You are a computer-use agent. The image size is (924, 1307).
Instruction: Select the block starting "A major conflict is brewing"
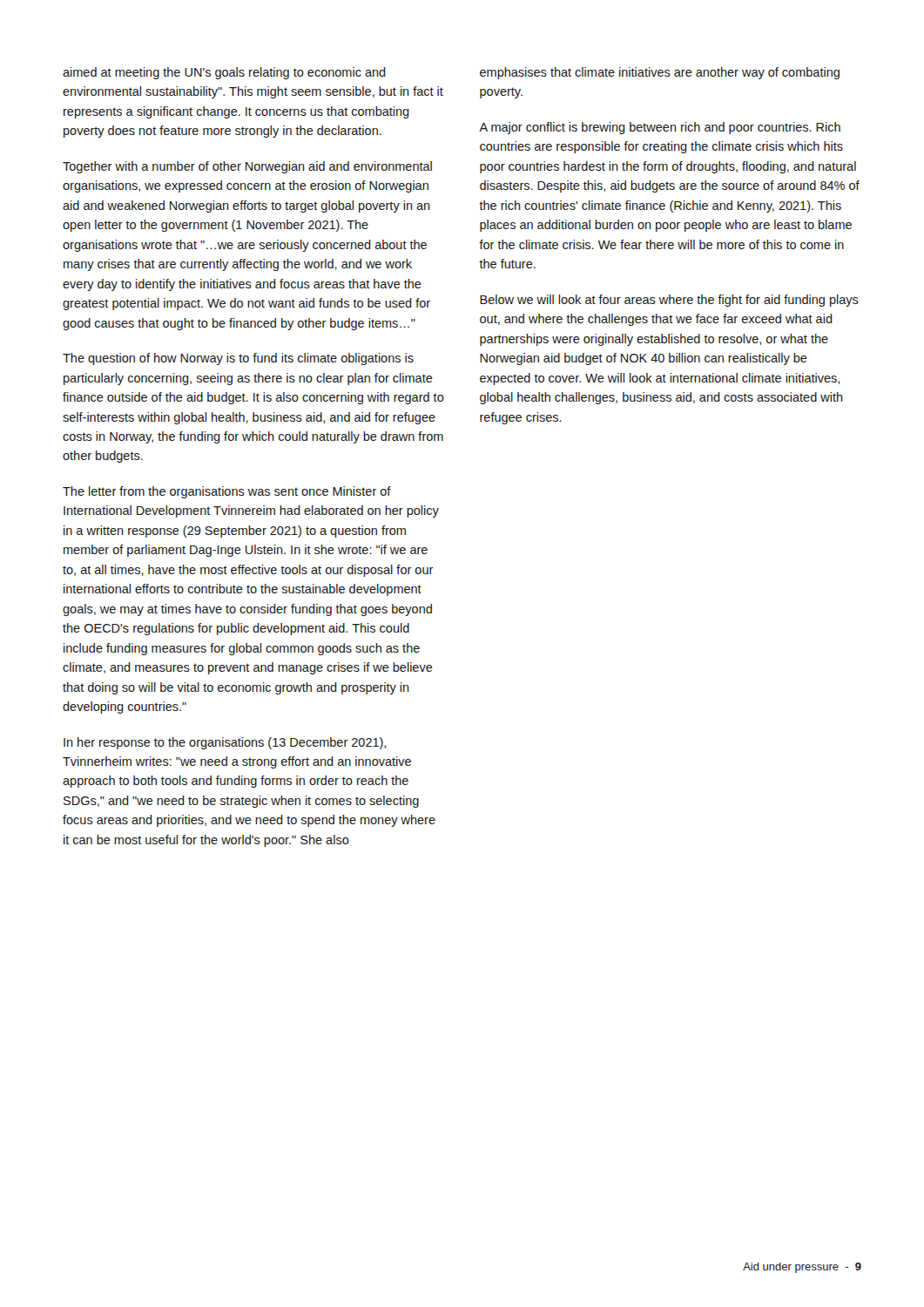tap(669, 196)
